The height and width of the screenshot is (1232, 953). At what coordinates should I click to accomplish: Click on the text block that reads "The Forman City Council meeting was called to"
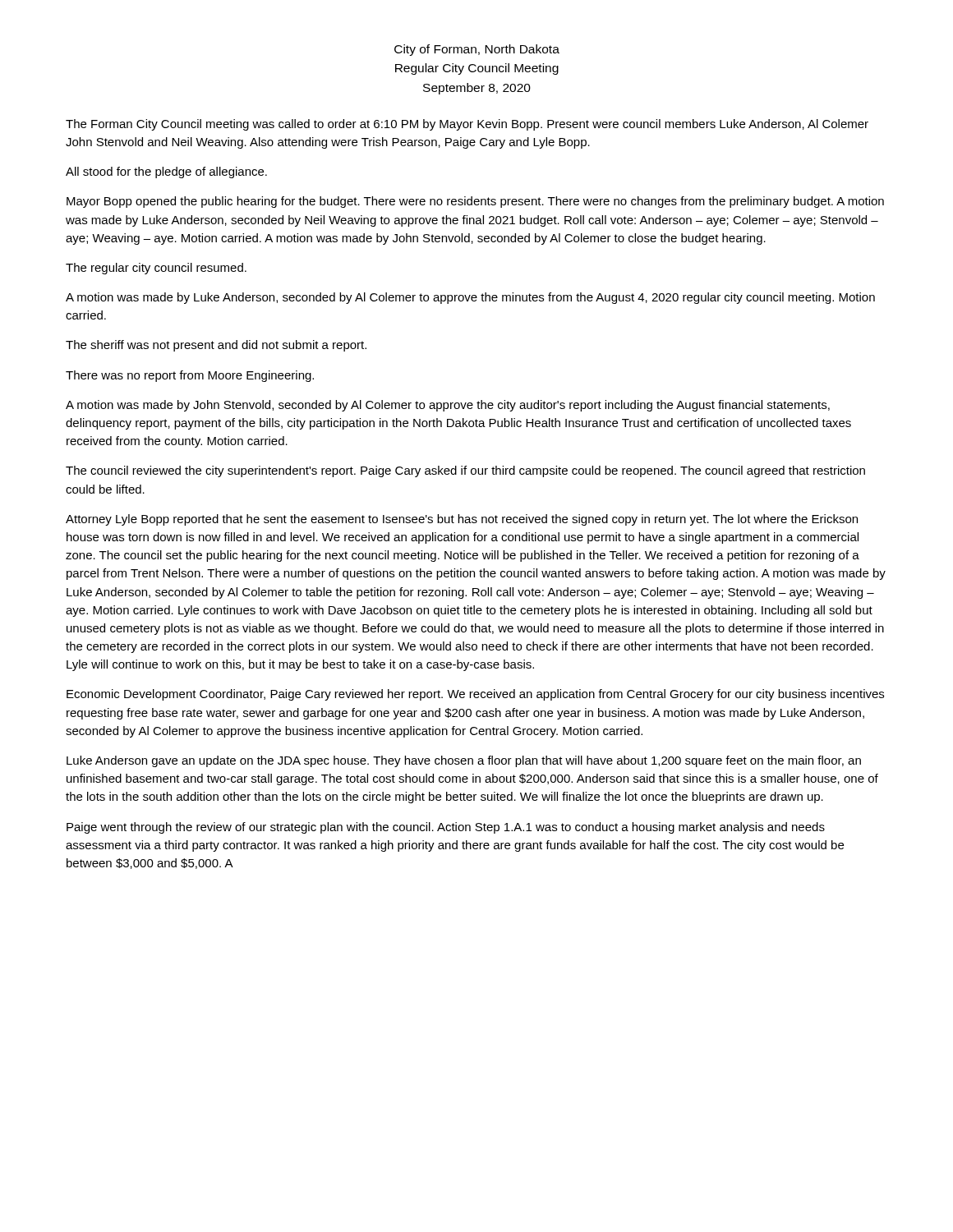467,133
